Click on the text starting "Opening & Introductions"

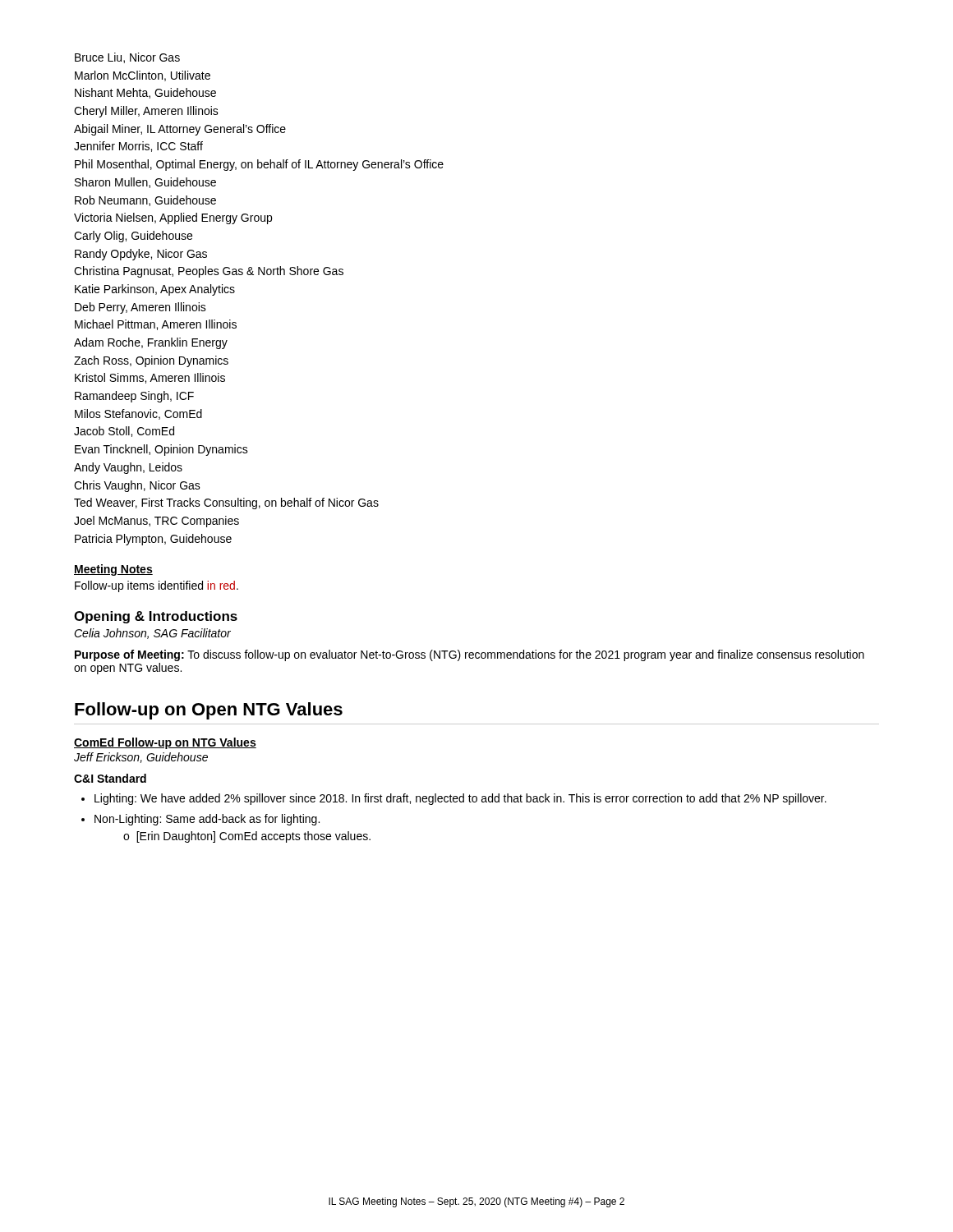click(x=156, y=617)
